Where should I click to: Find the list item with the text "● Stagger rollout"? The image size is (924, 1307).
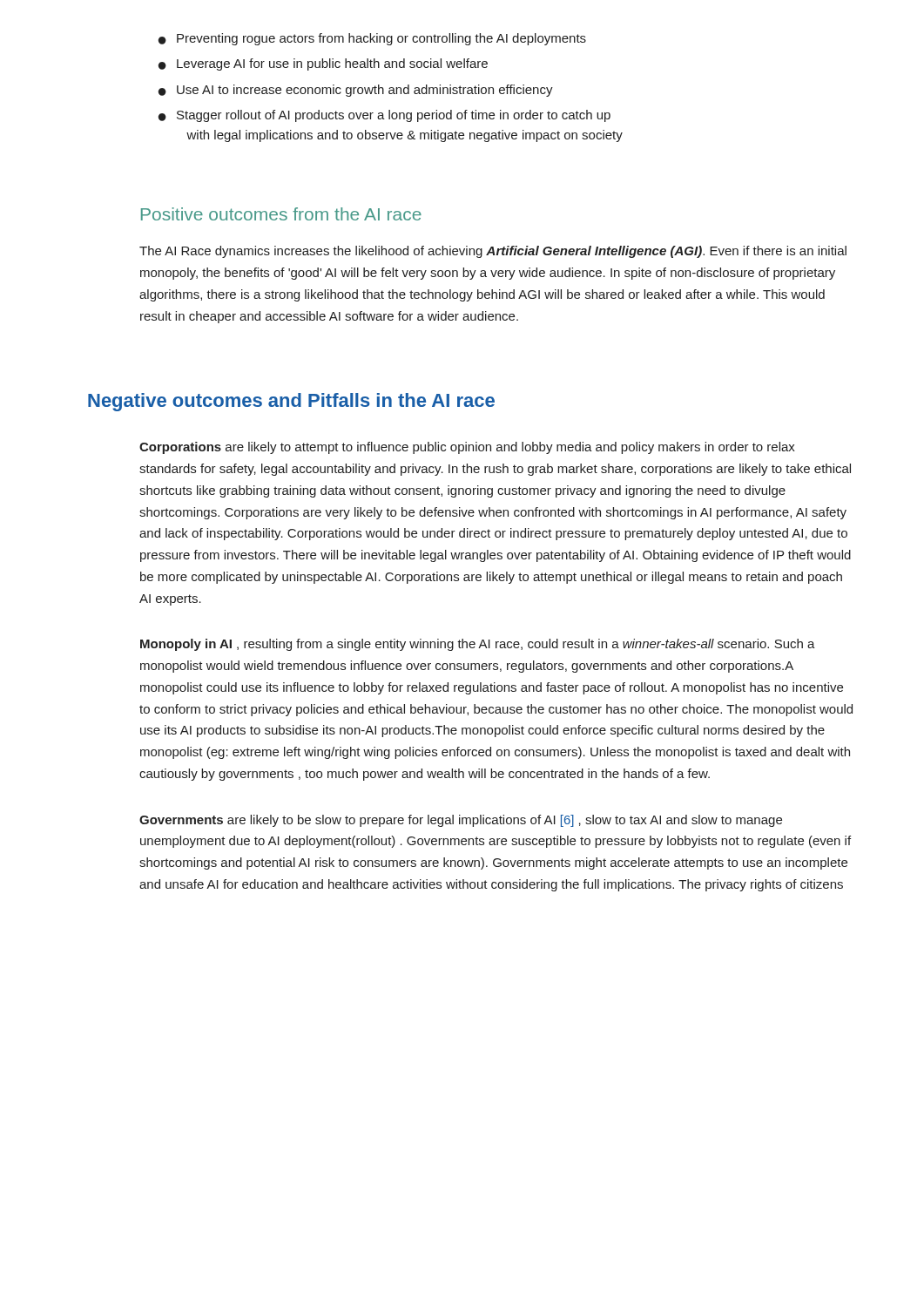coord(390,125)
